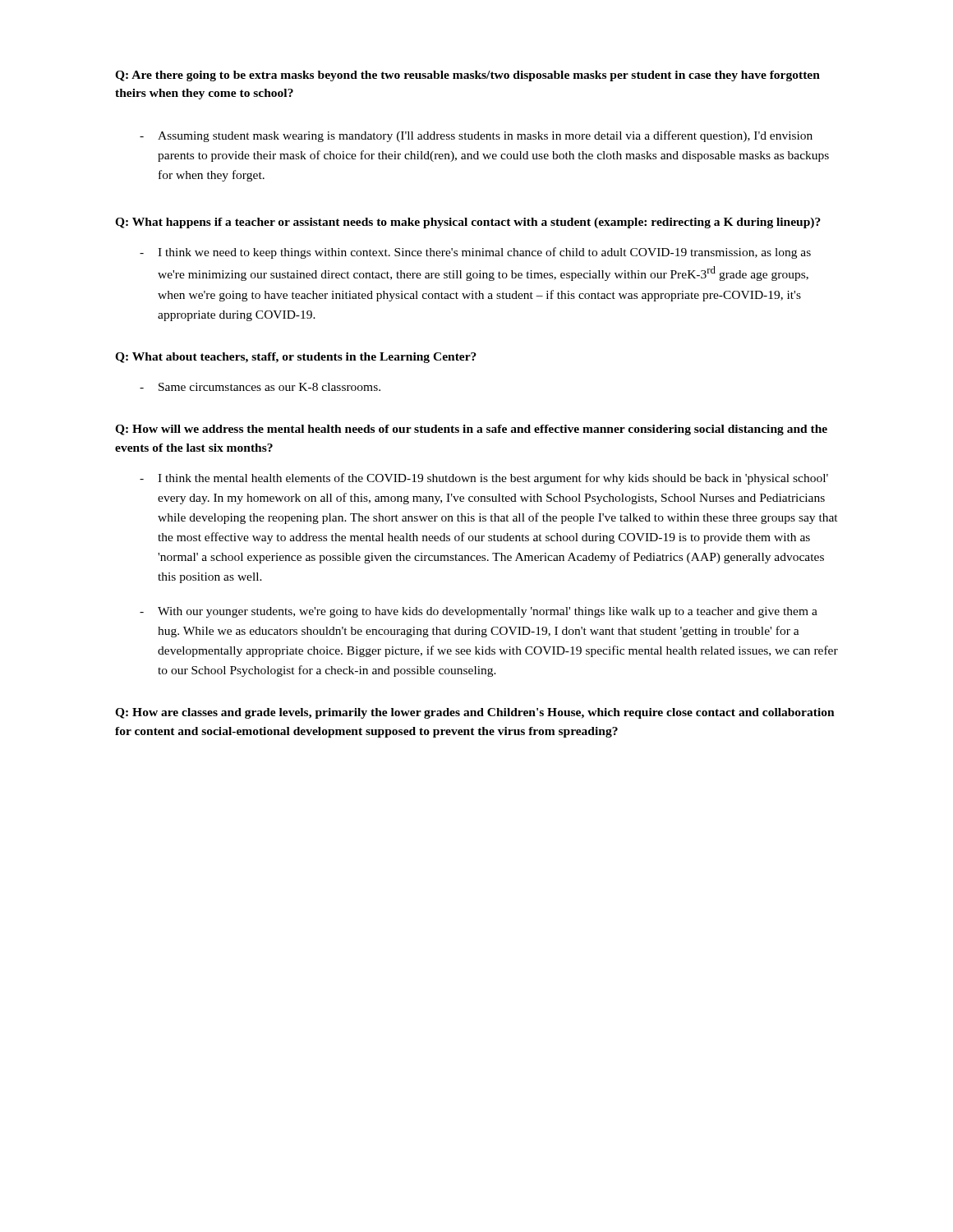Find the text starting "Q: How will"
Screen dimensions: 1232x953
(476, 438)
